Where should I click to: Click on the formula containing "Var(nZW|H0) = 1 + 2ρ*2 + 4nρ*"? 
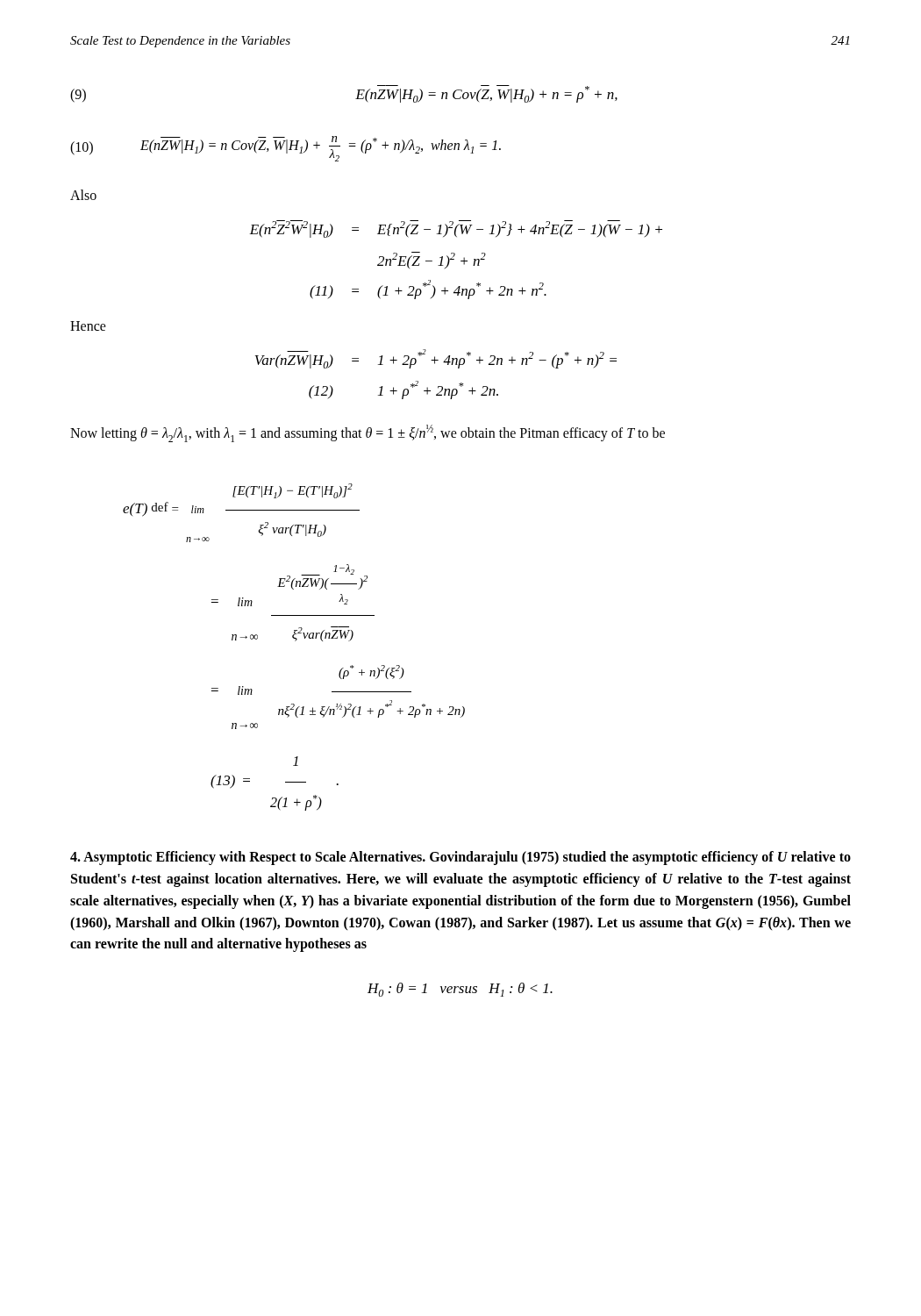click(x=496, y=376)
